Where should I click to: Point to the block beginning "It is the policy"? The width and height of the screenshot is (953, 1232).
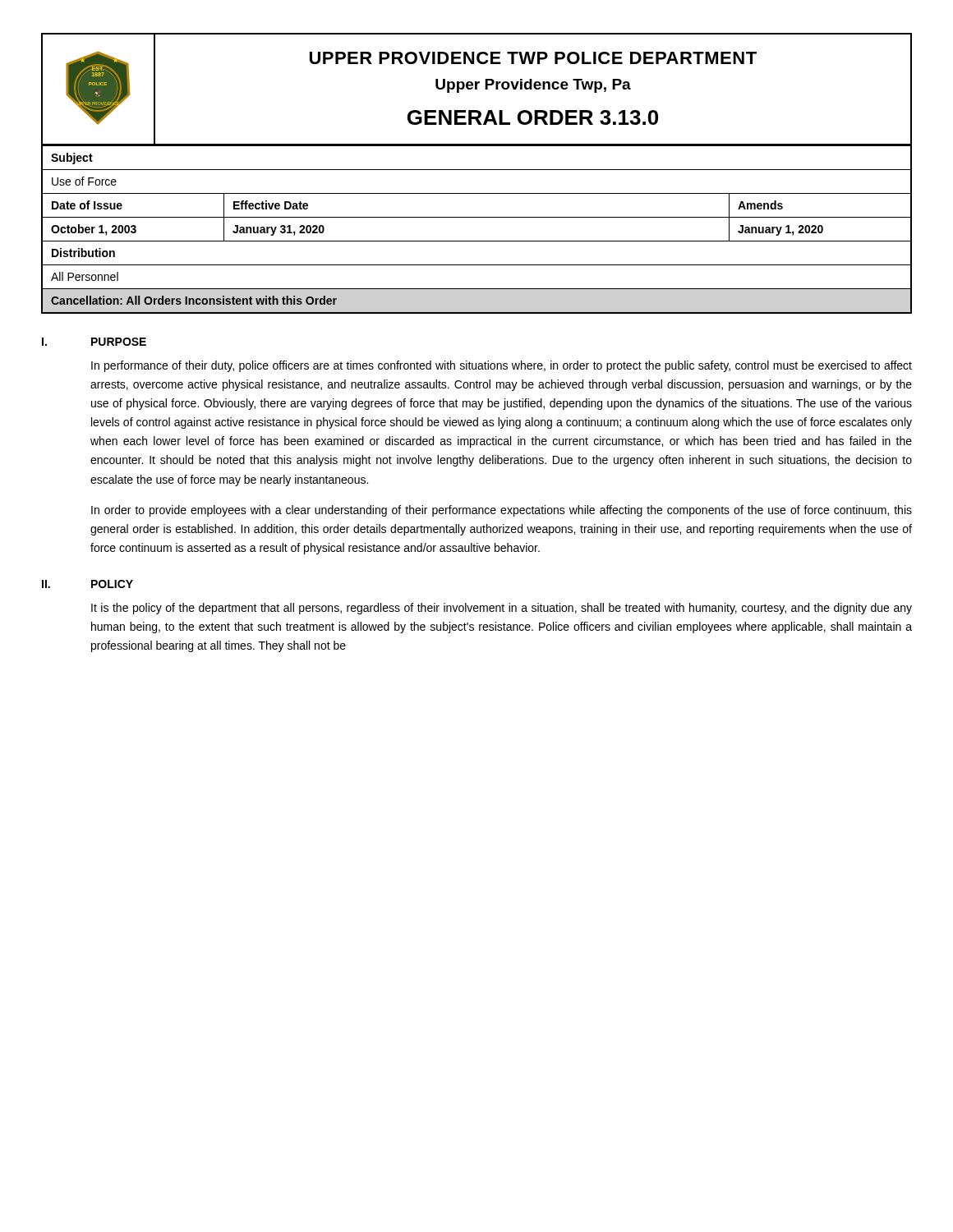pos(501,627)
